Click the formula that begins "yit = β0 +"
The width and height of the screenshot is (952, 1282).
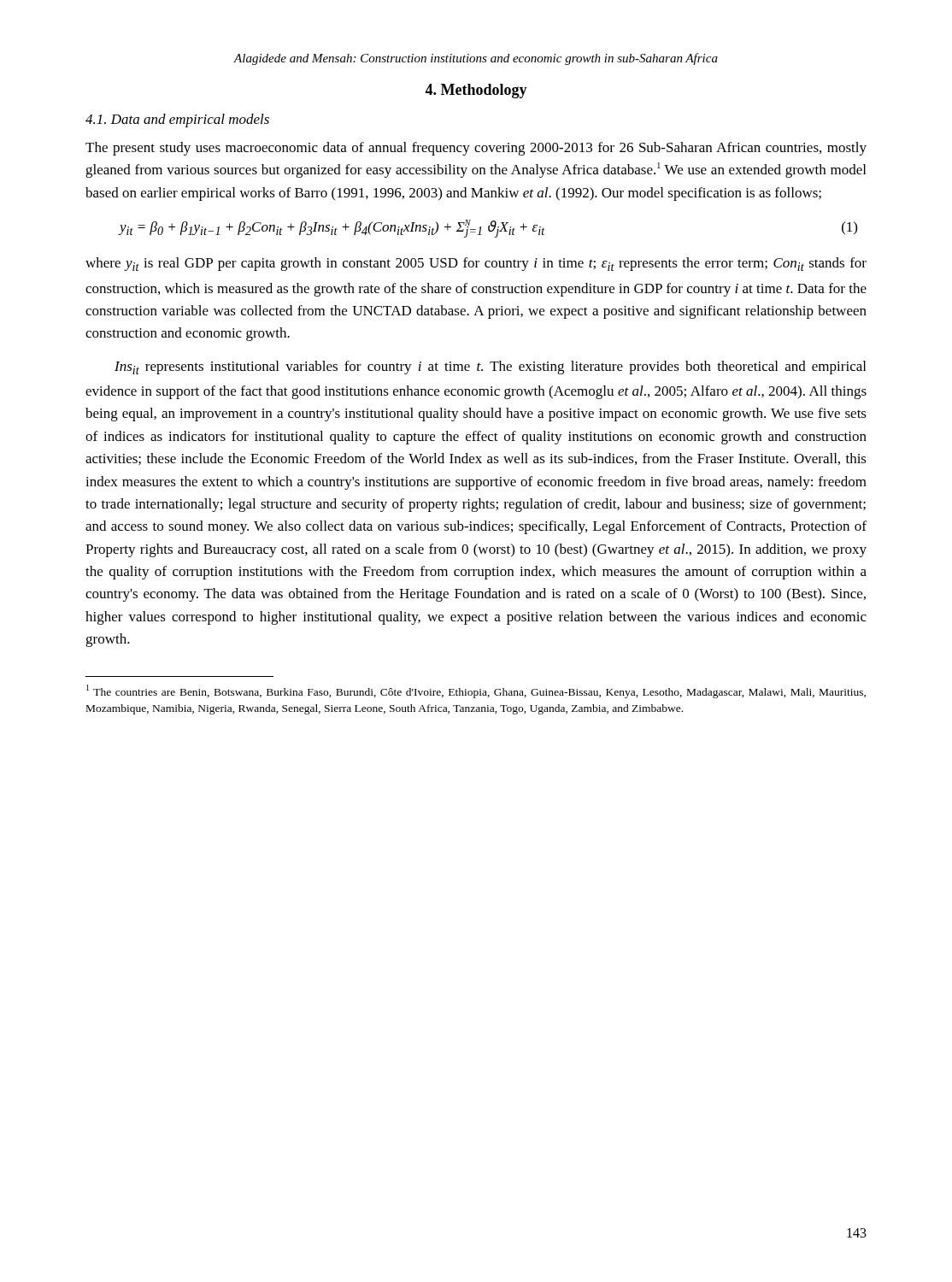click(x=493, y=228)
